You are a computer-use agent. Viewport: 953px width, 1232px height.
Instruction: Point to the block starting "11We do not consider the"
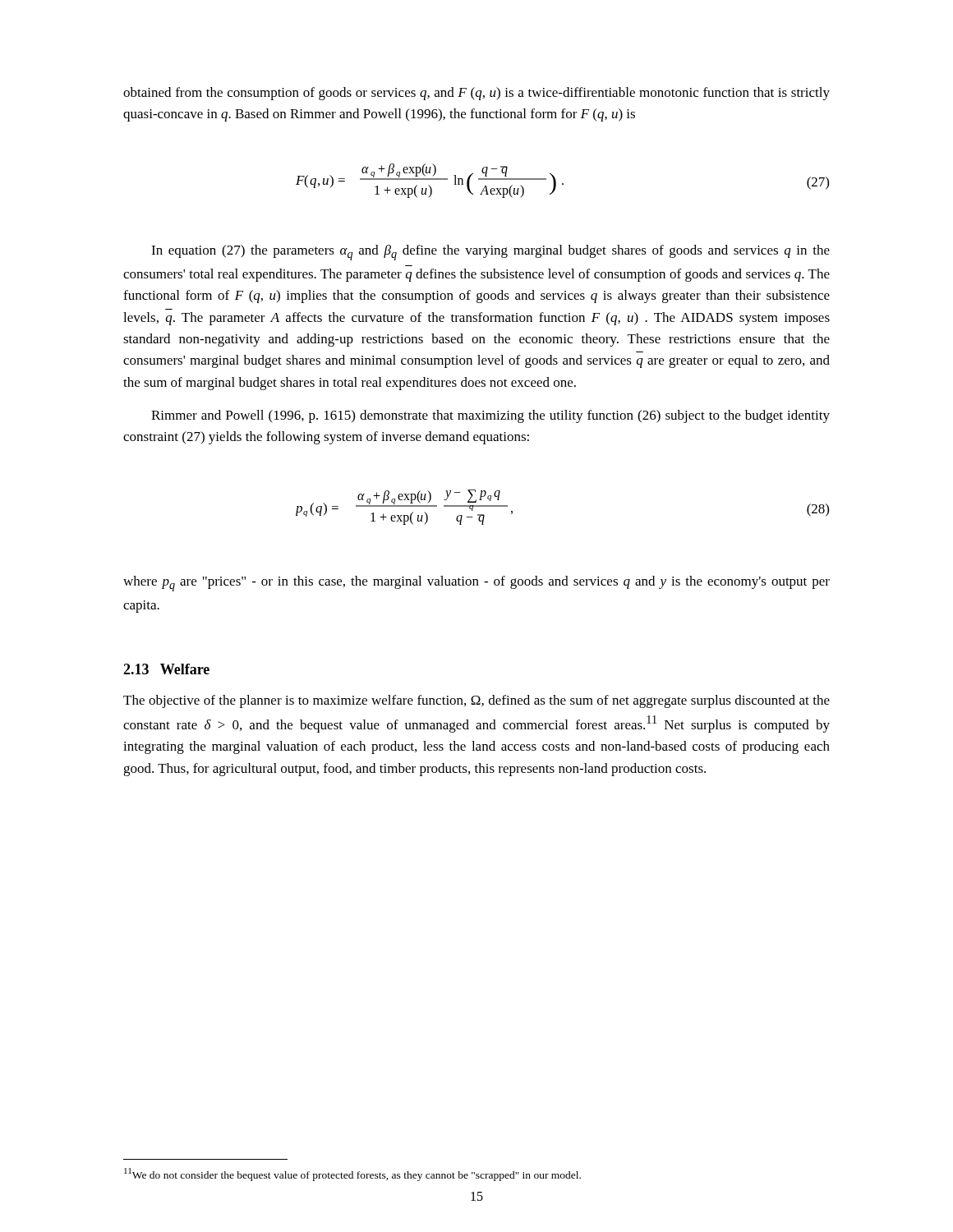(476, 1171)
